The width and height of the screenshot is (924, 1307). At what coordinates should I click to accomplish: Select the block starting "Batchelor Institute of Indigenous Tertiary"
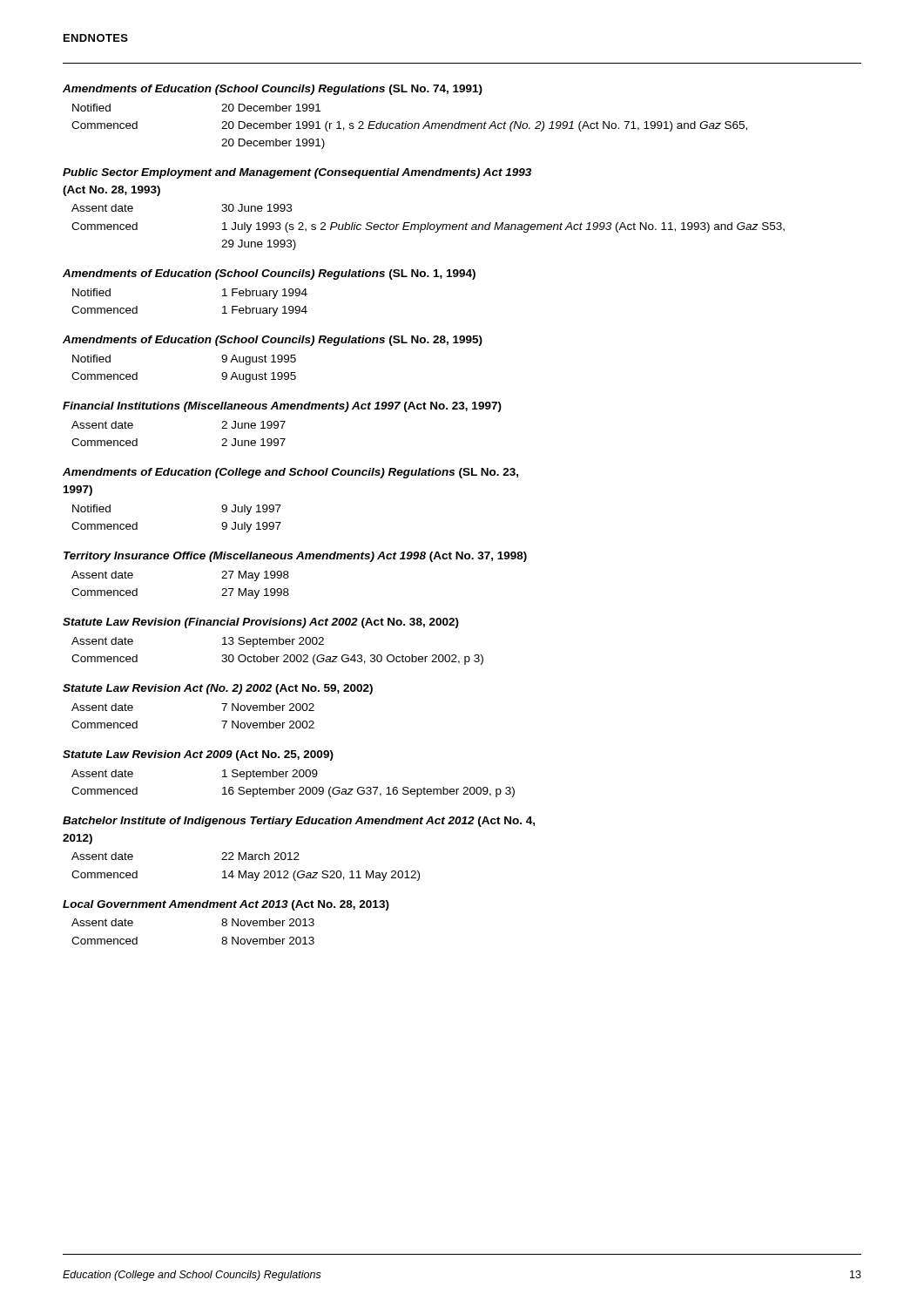tap(299, 822)
